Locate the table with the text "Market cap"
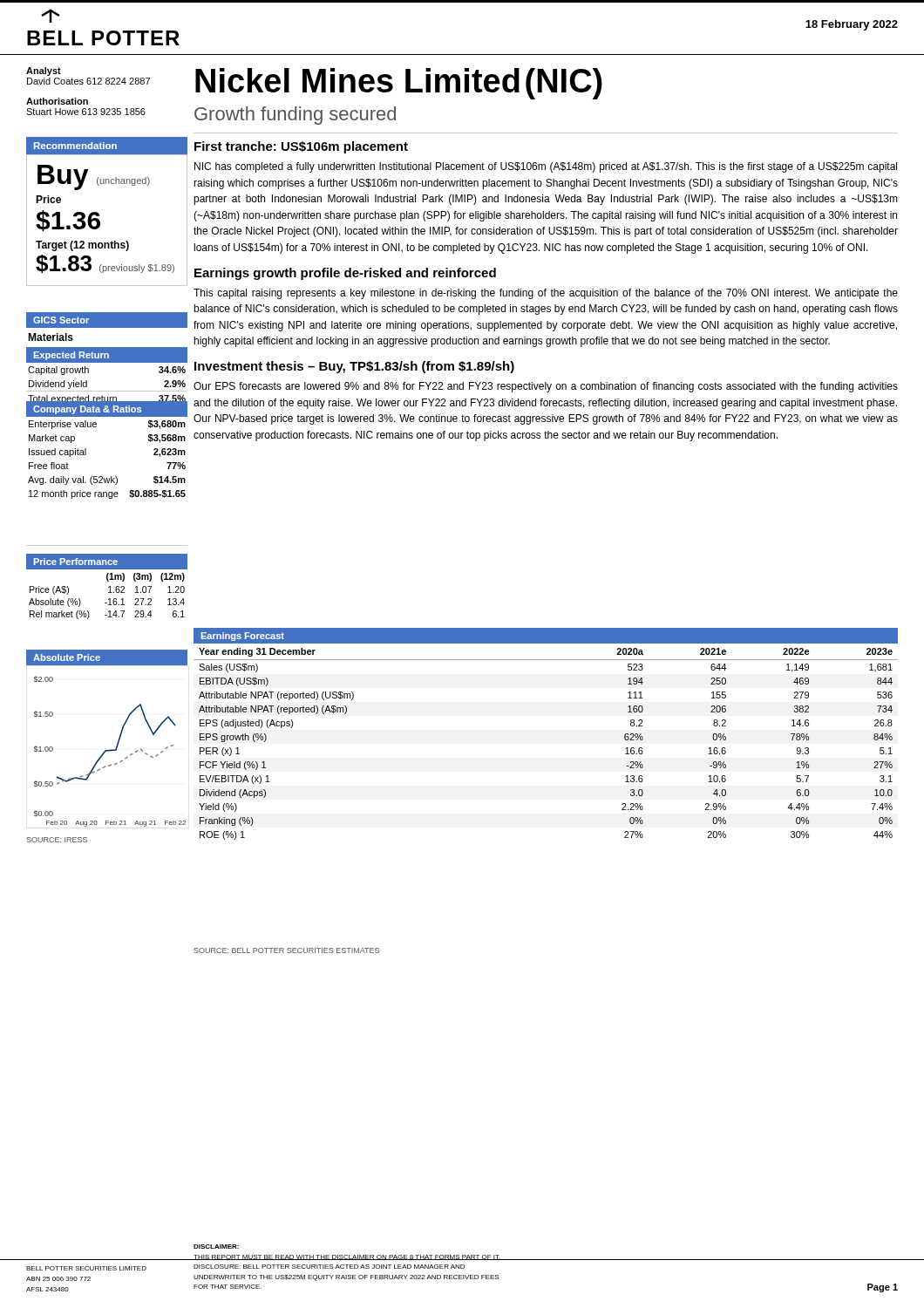924x1308 pixels. tap(107, 451)
